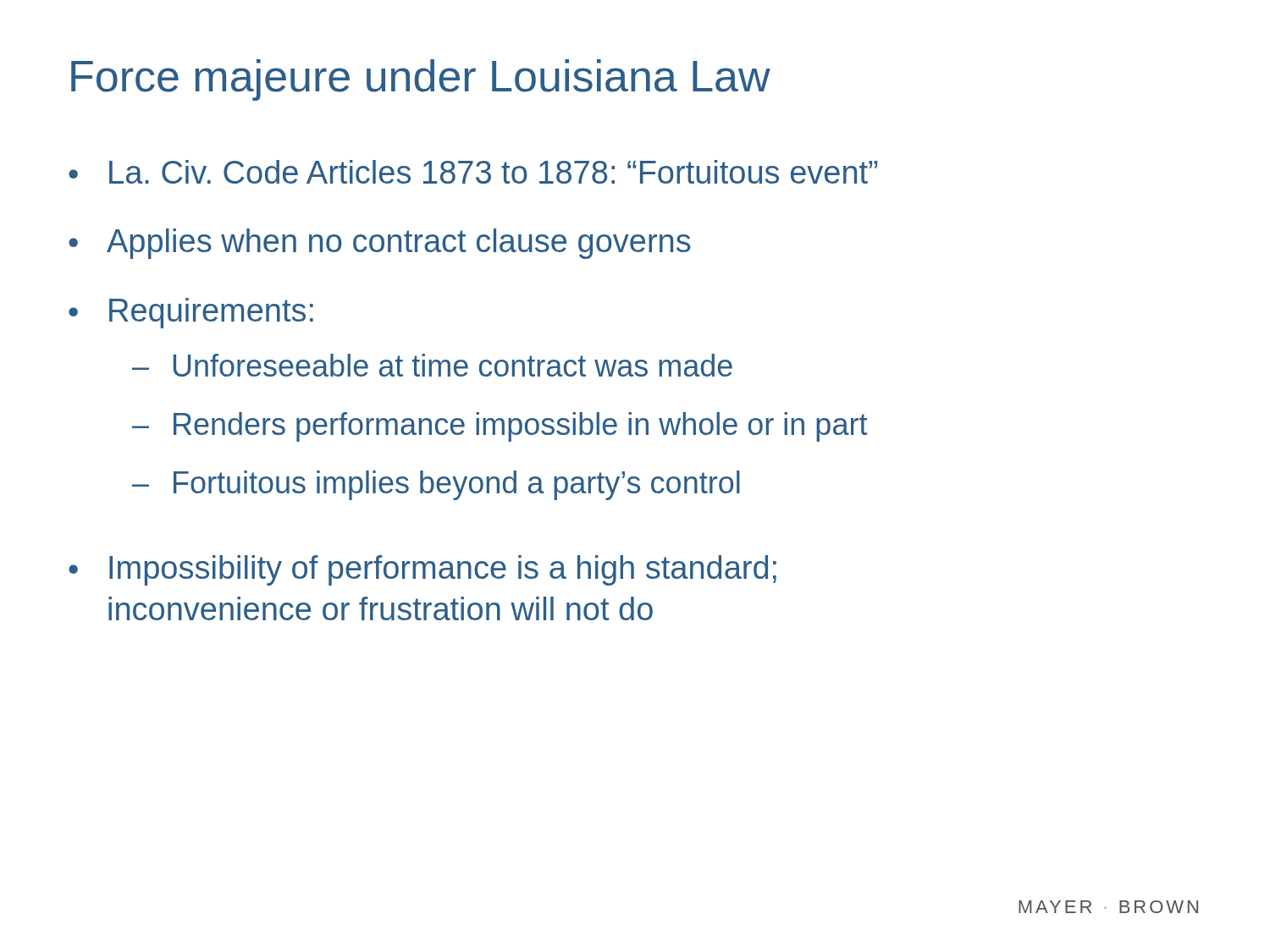The width and height of the screenshot is (1270, 952).
Task: Find the block on this page that starts "• Requirements: – Unforeseeable at time contract was"
Action: click(x=635, y=406)
